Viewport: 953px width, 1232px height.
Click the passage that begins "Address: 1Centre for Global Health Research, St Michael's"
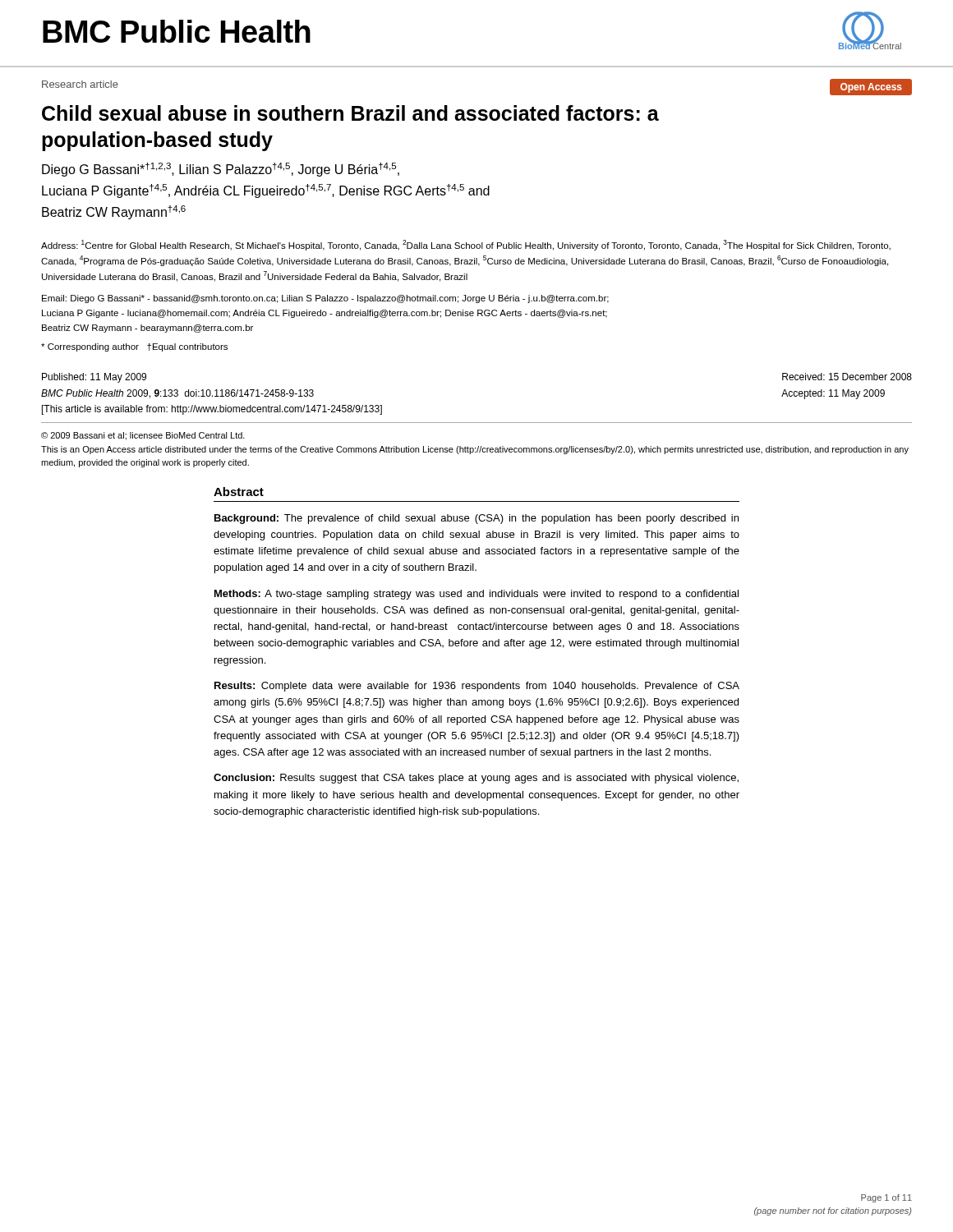[x=466, y=260]
